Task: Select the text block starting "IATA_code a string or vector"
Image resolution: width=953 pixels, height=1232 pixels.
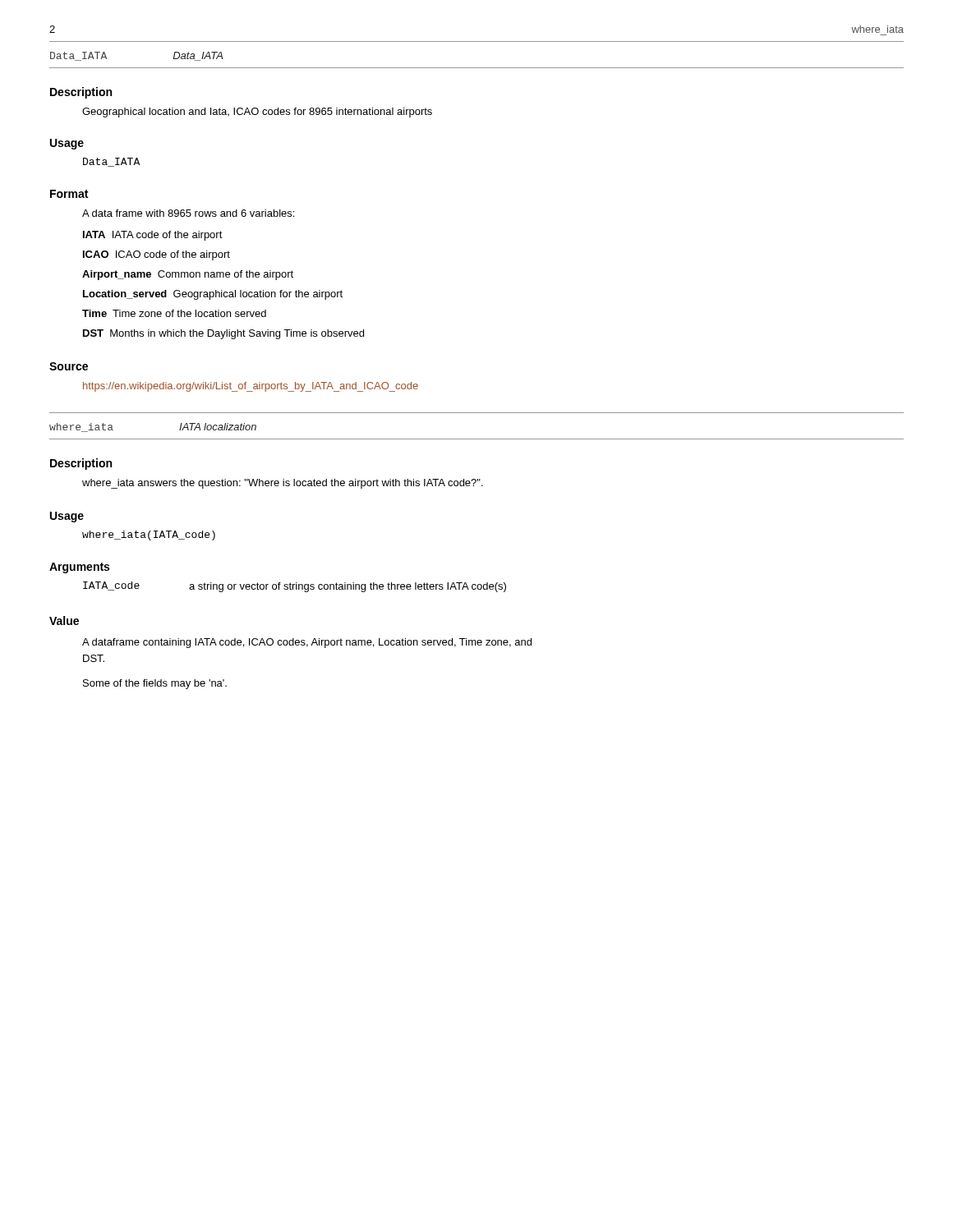Action: click(294, 586)
